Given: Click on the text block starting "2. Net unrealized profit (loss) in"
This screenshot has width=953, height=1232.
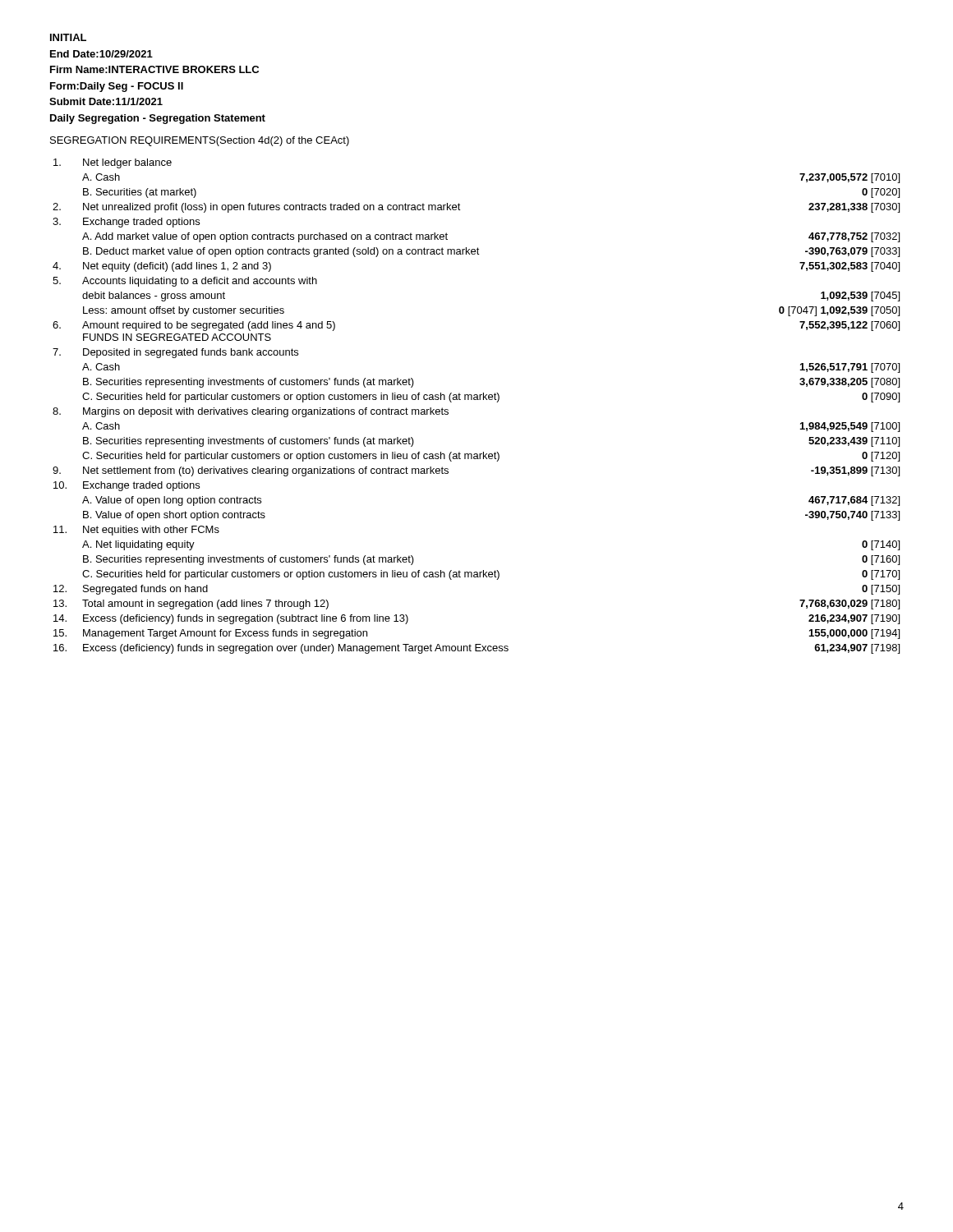Looking at the screenshot, I should tap(270, 207).
